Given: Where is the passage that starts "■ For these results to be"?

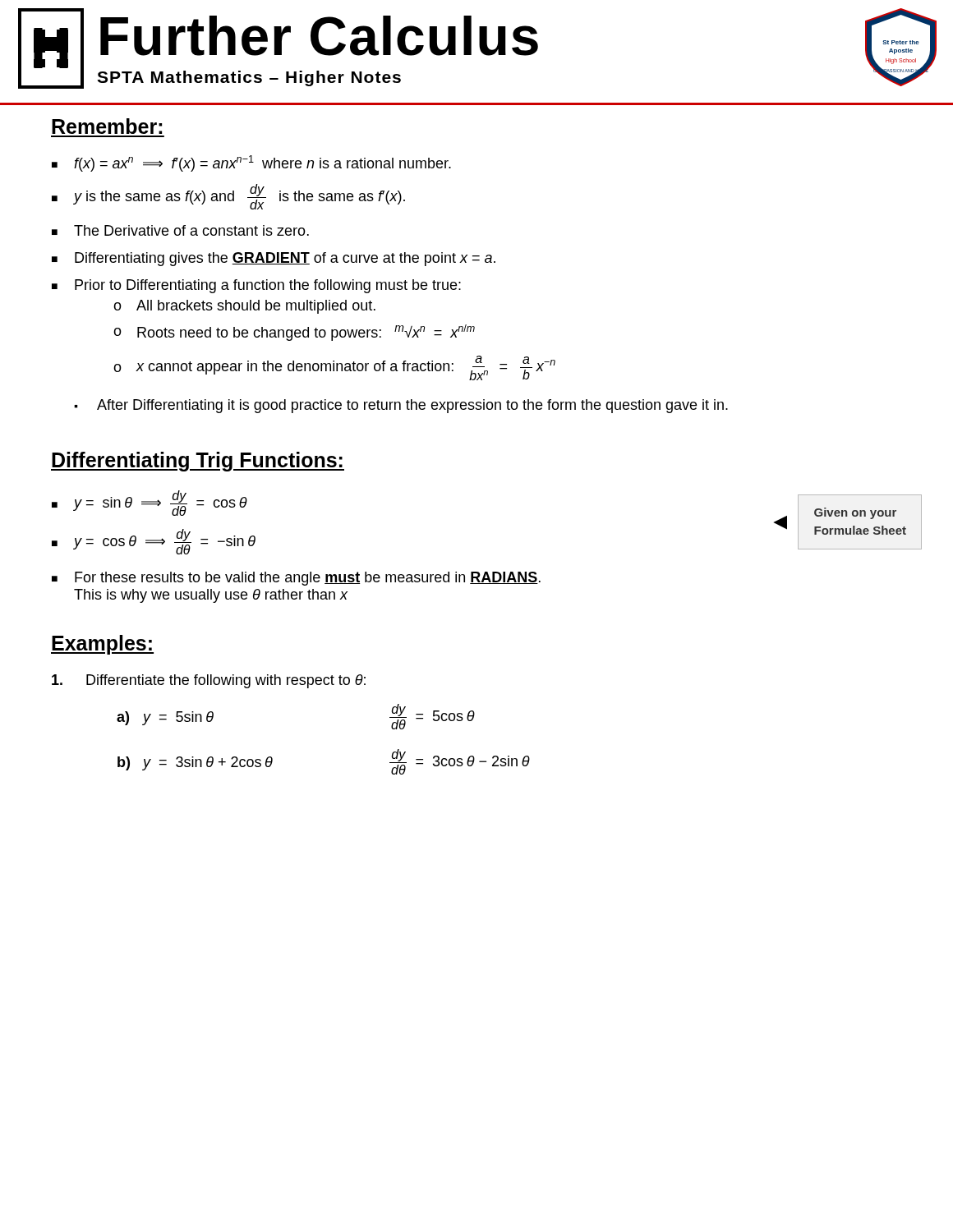Looking at the screenshot, I should [x=296, y=587].
